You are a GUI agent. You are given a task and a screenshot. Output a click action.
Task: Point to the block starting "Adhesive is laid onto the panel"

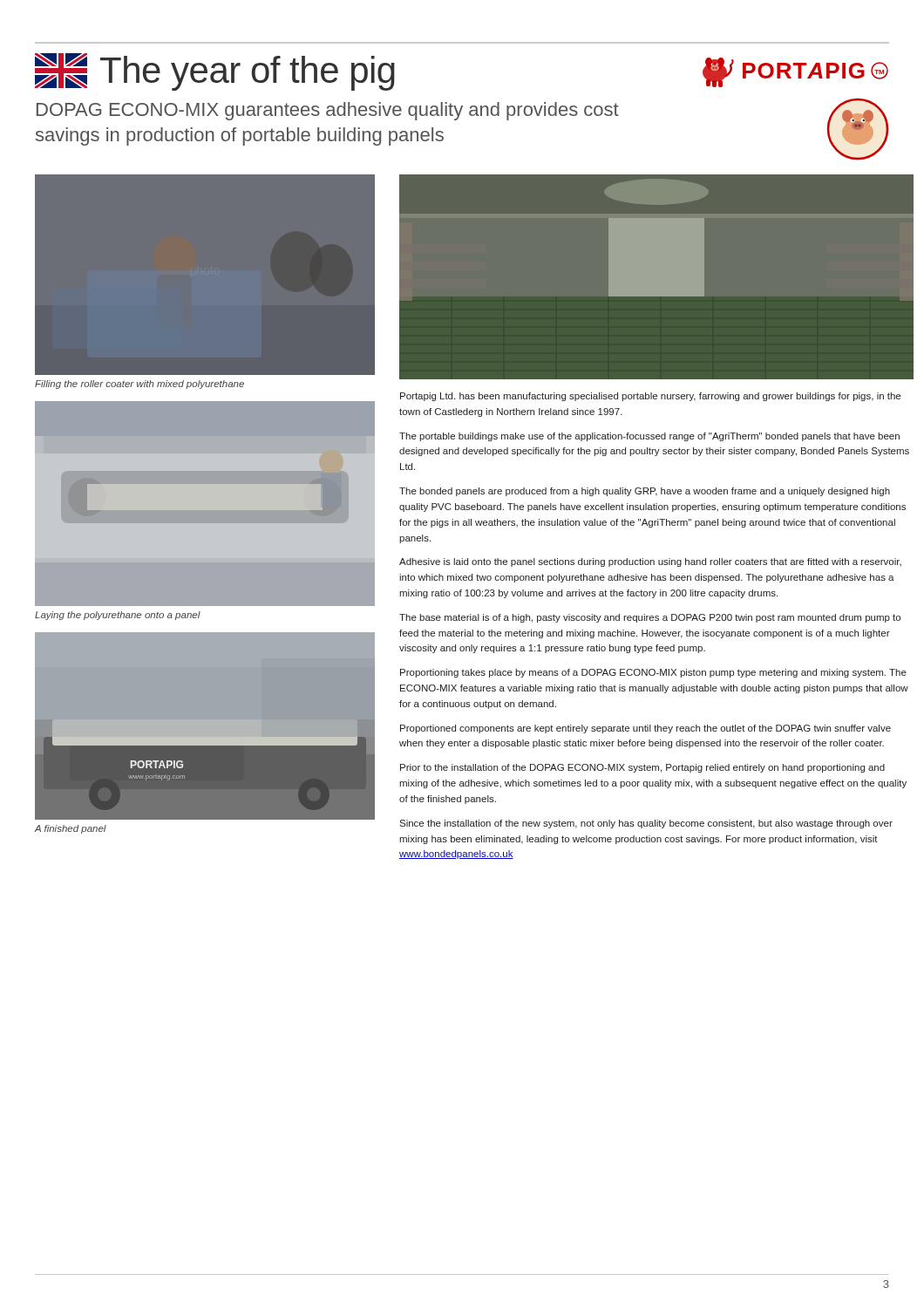point(651,577)
